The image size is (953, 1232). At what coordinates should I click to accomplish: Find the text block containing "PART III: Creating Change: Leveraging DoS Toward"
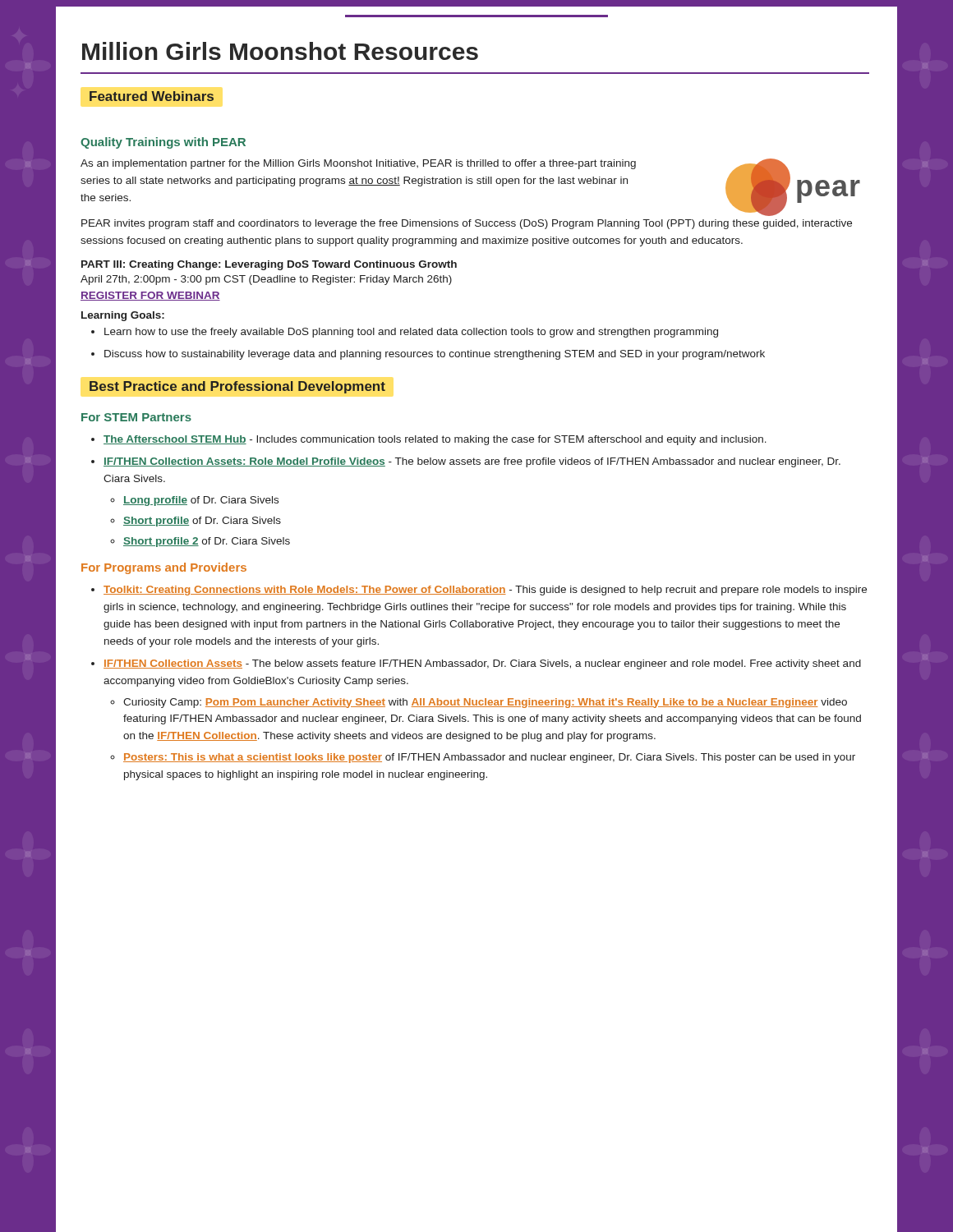(x=269, y=265)
